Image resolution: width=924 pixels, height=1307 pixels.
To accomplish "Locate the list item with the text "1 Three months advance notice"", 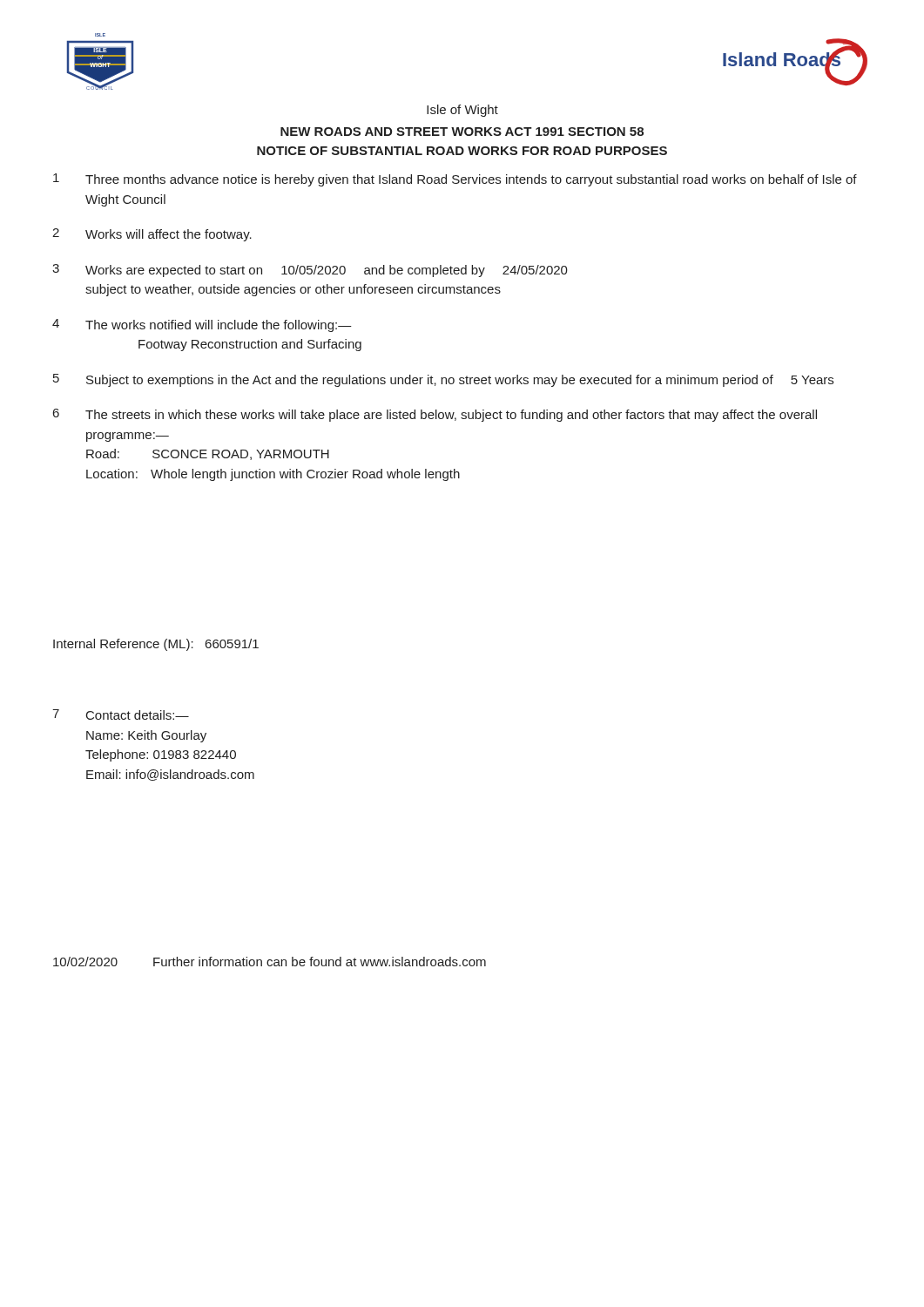I will tap(462, 190).
